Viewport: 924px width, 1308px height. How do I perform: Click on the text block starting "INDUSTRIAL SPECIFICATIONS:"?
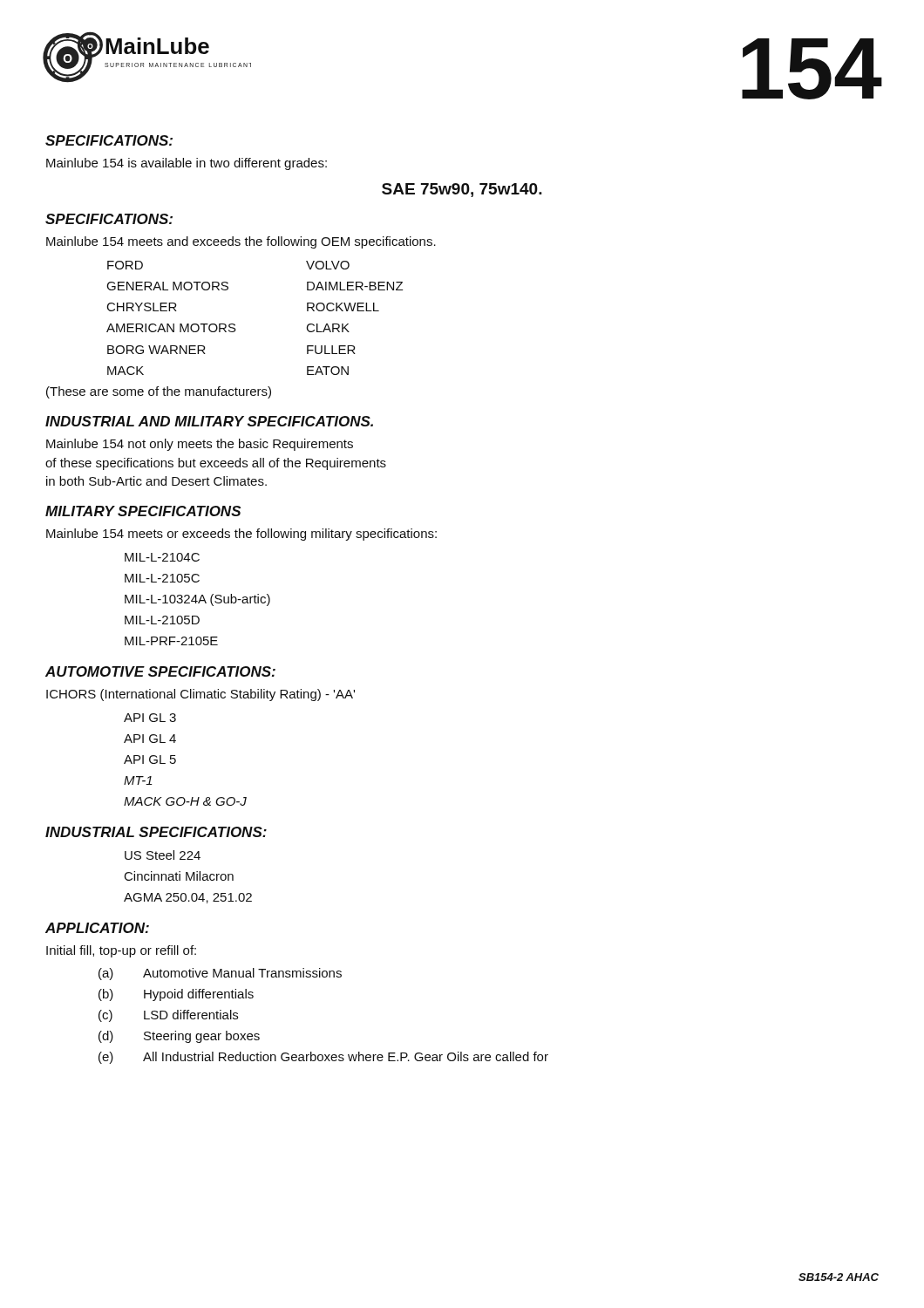click(x=156, y=832)
